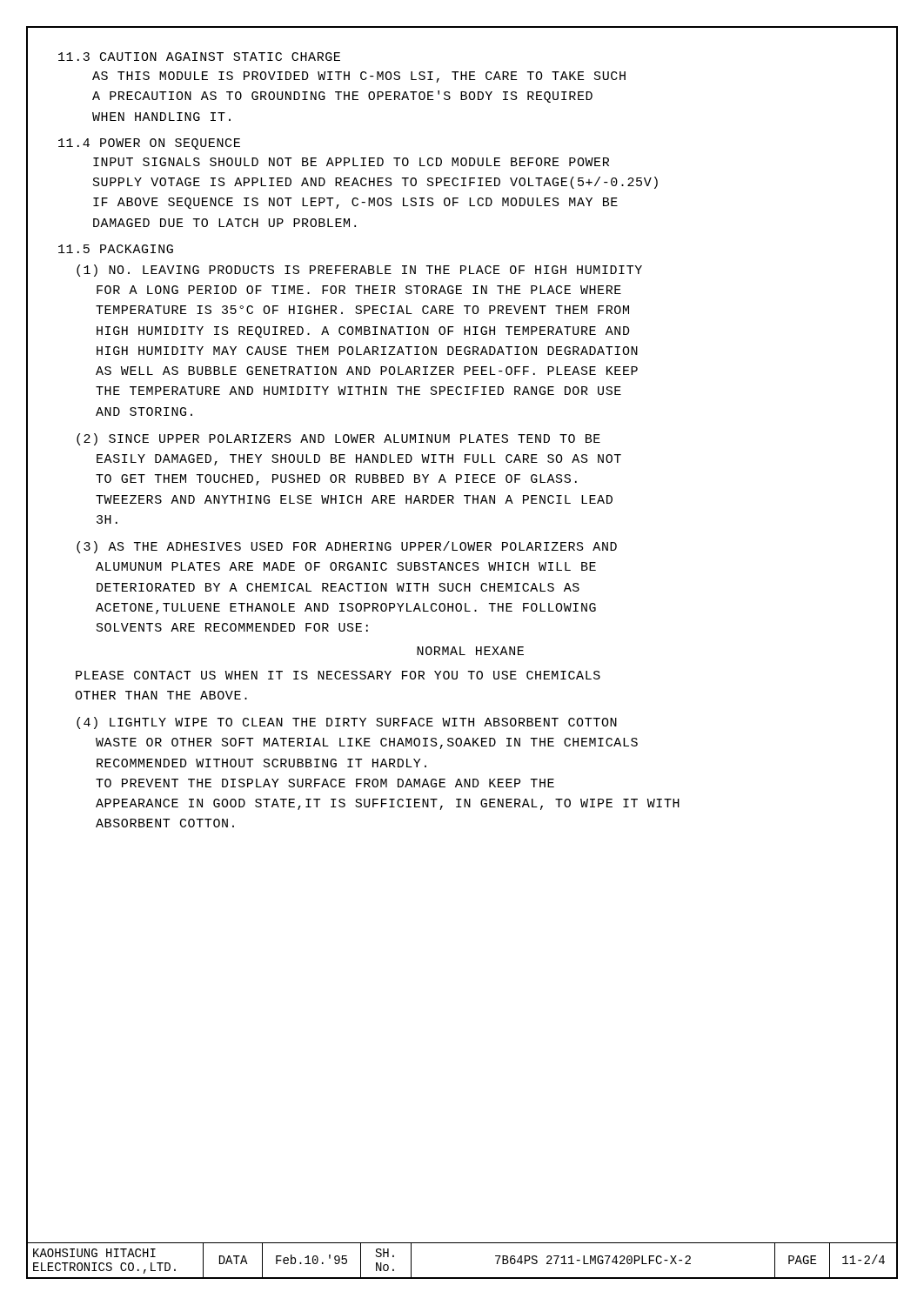Find the list item containing "(1) NO. LEAVING PRODUCTS IS PREFERABLE IN THE"

tap(471, 343)
